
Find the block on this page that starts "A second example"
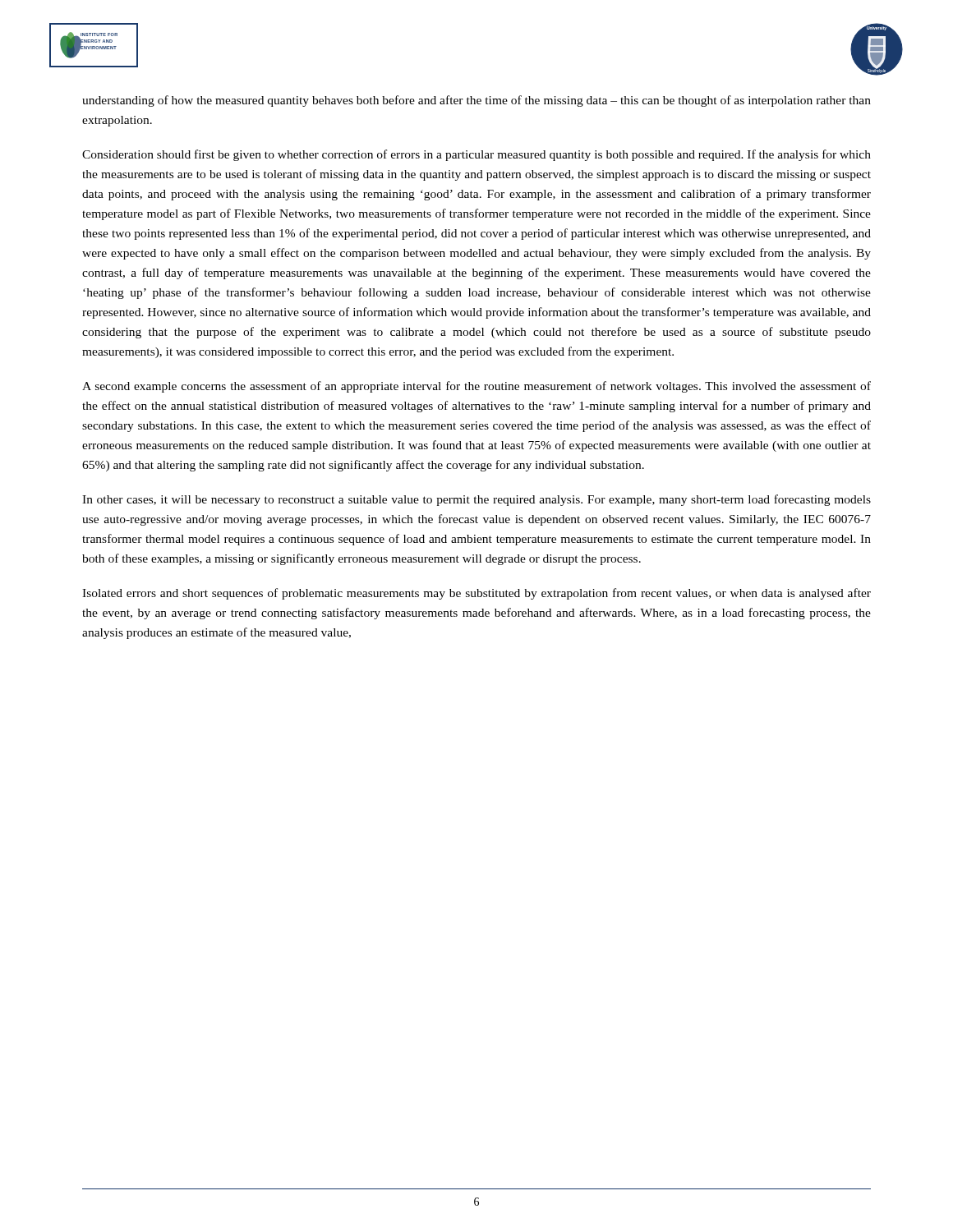tap(476, 425)
